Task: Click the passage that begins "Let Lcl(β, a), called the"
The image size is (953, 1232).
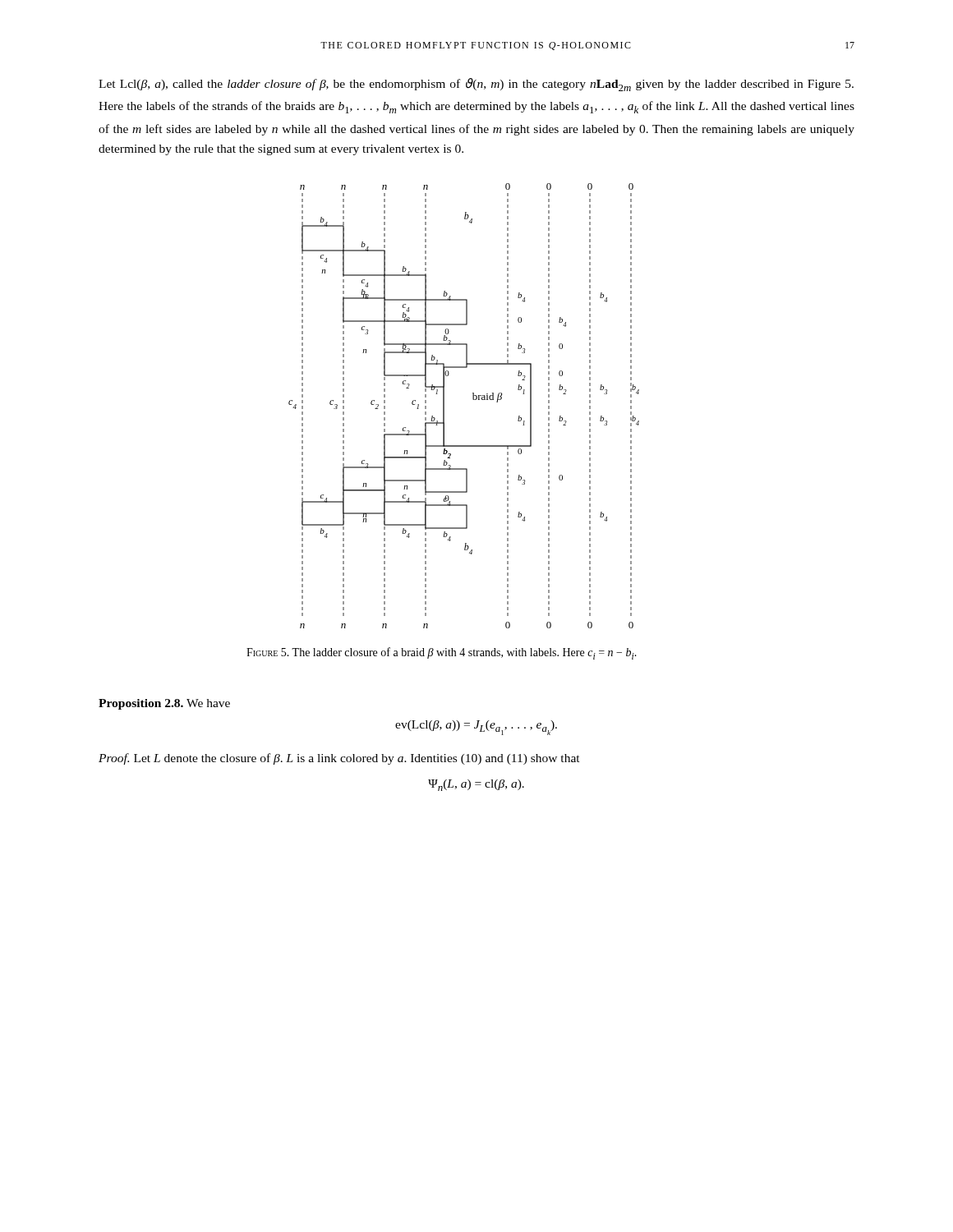Action: click(476, 116)
